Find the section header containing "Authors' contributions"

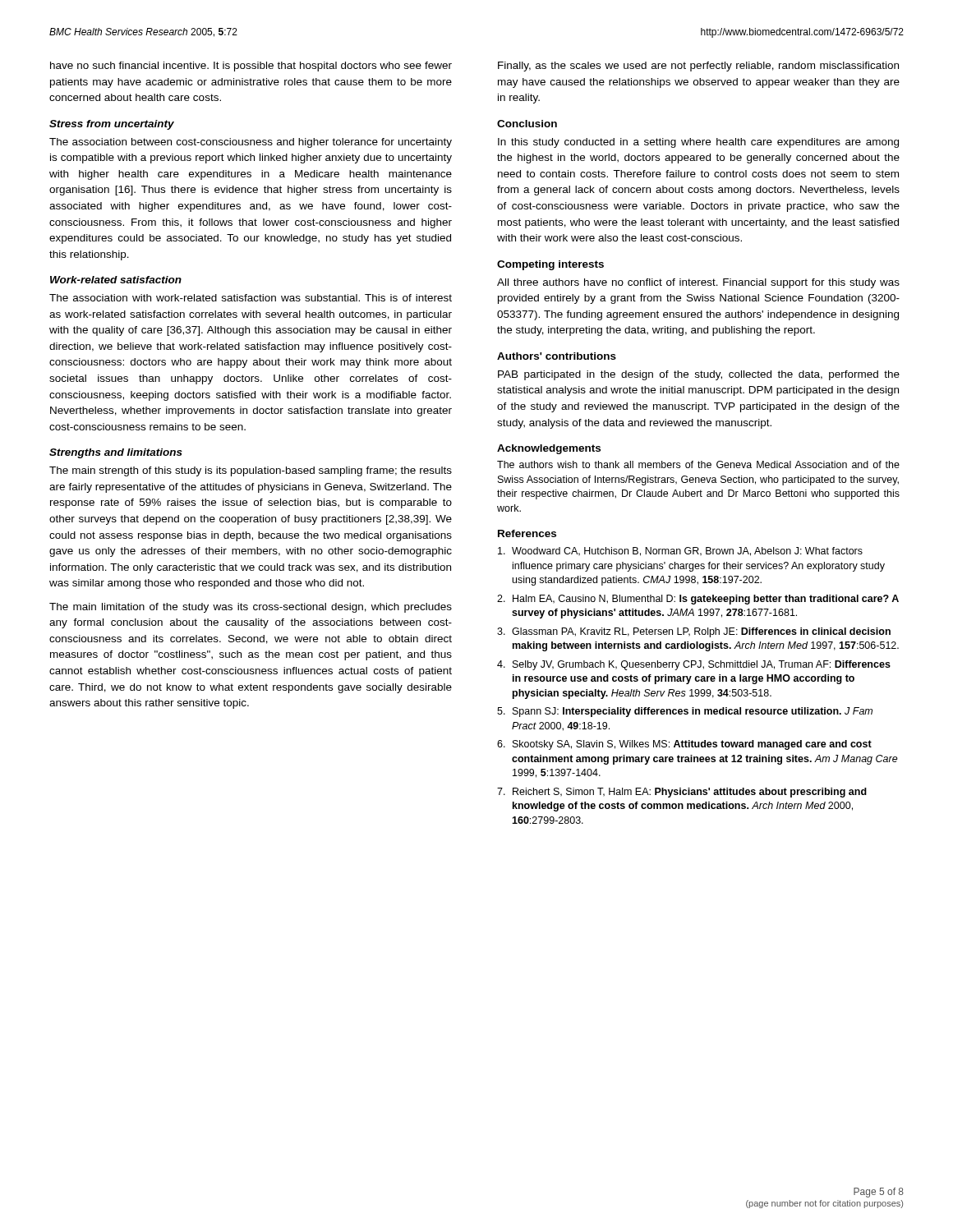(x=557, y=356)
